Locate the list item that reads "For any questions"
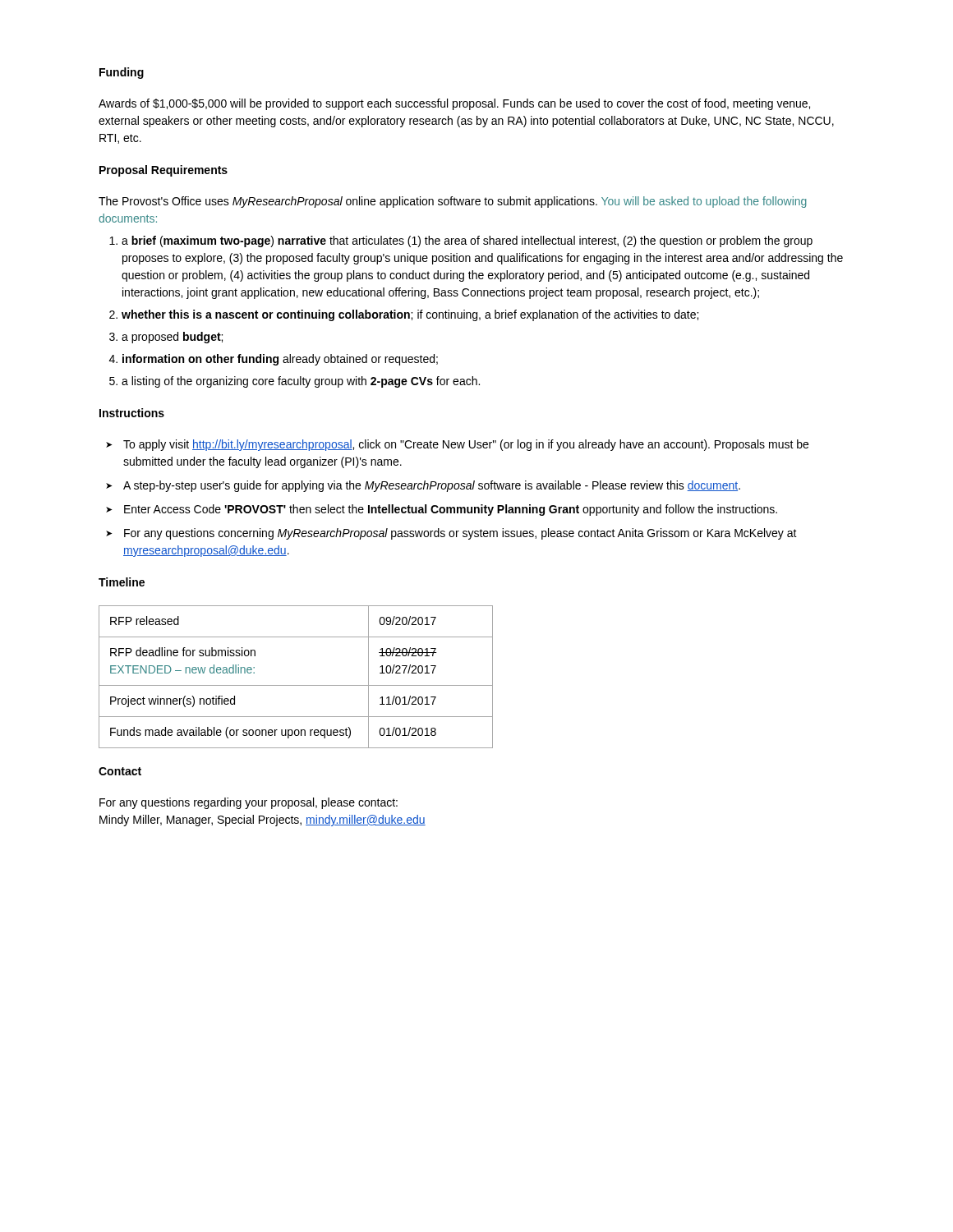Screen dimensions: 1232x953 click(460, 542)
